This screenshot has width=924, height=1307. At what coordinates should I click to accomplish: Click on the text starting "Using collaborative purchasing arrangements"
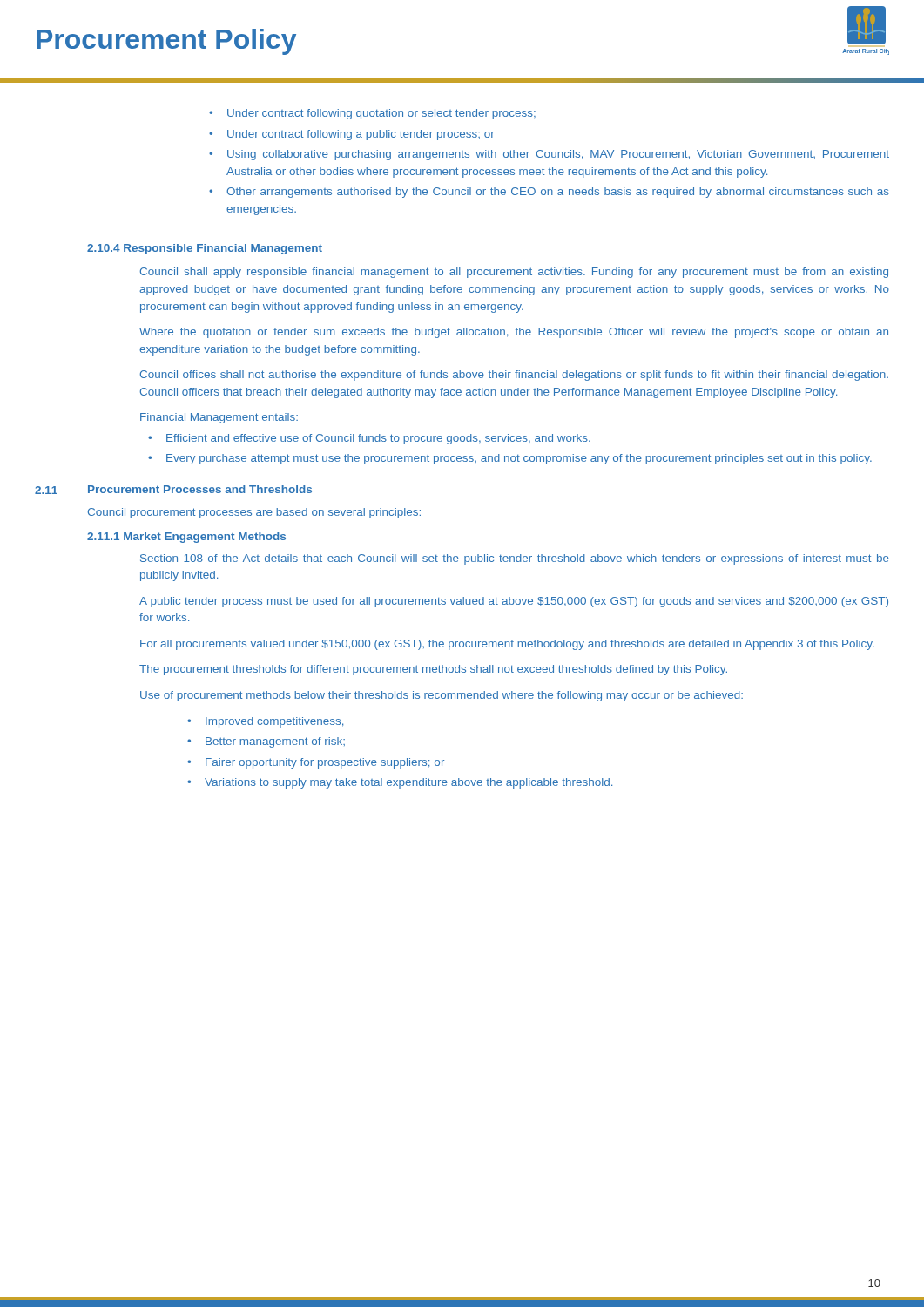pos(558,162)
